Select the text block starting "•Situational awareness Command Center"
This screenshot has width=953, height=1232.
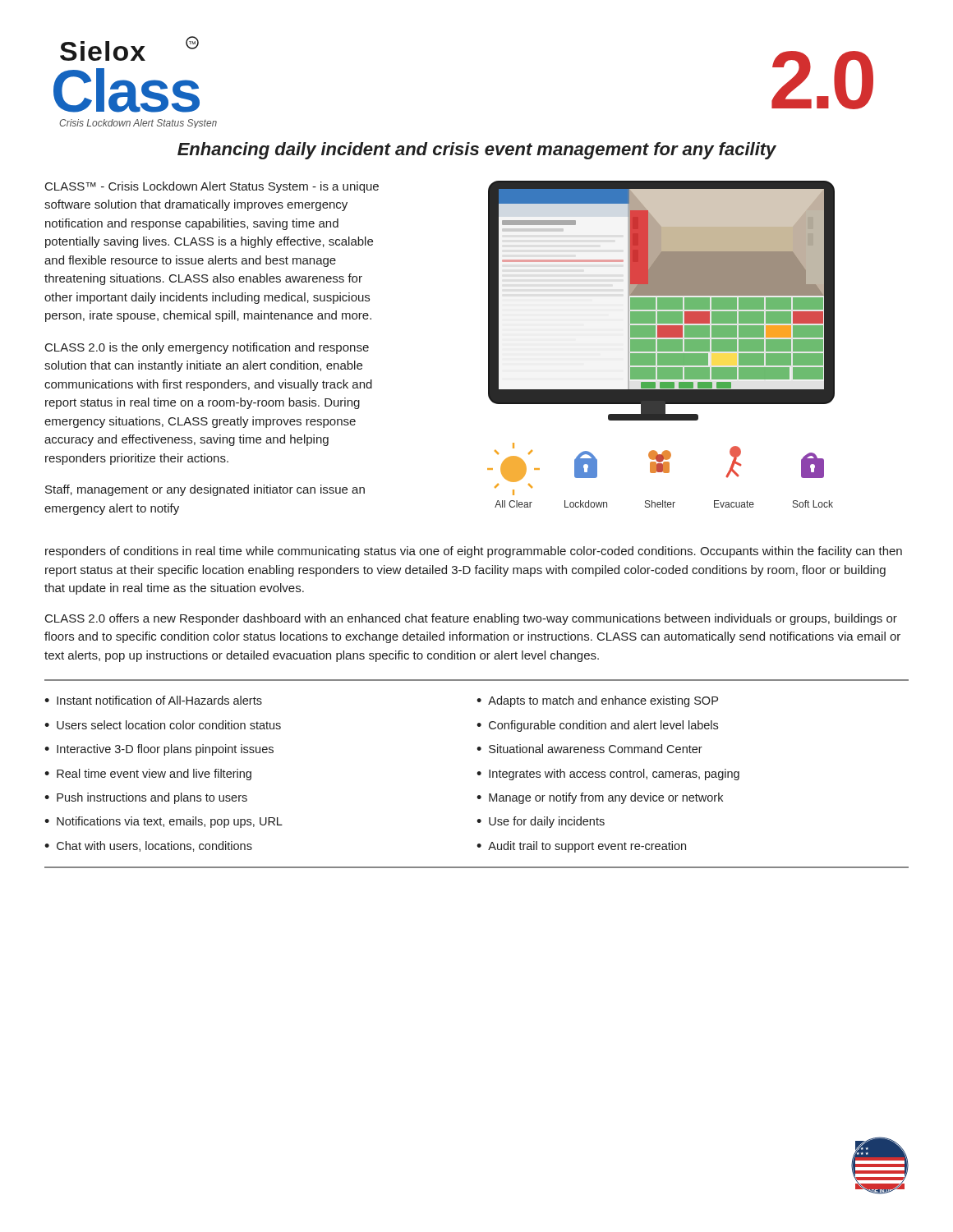pos(589,750)
